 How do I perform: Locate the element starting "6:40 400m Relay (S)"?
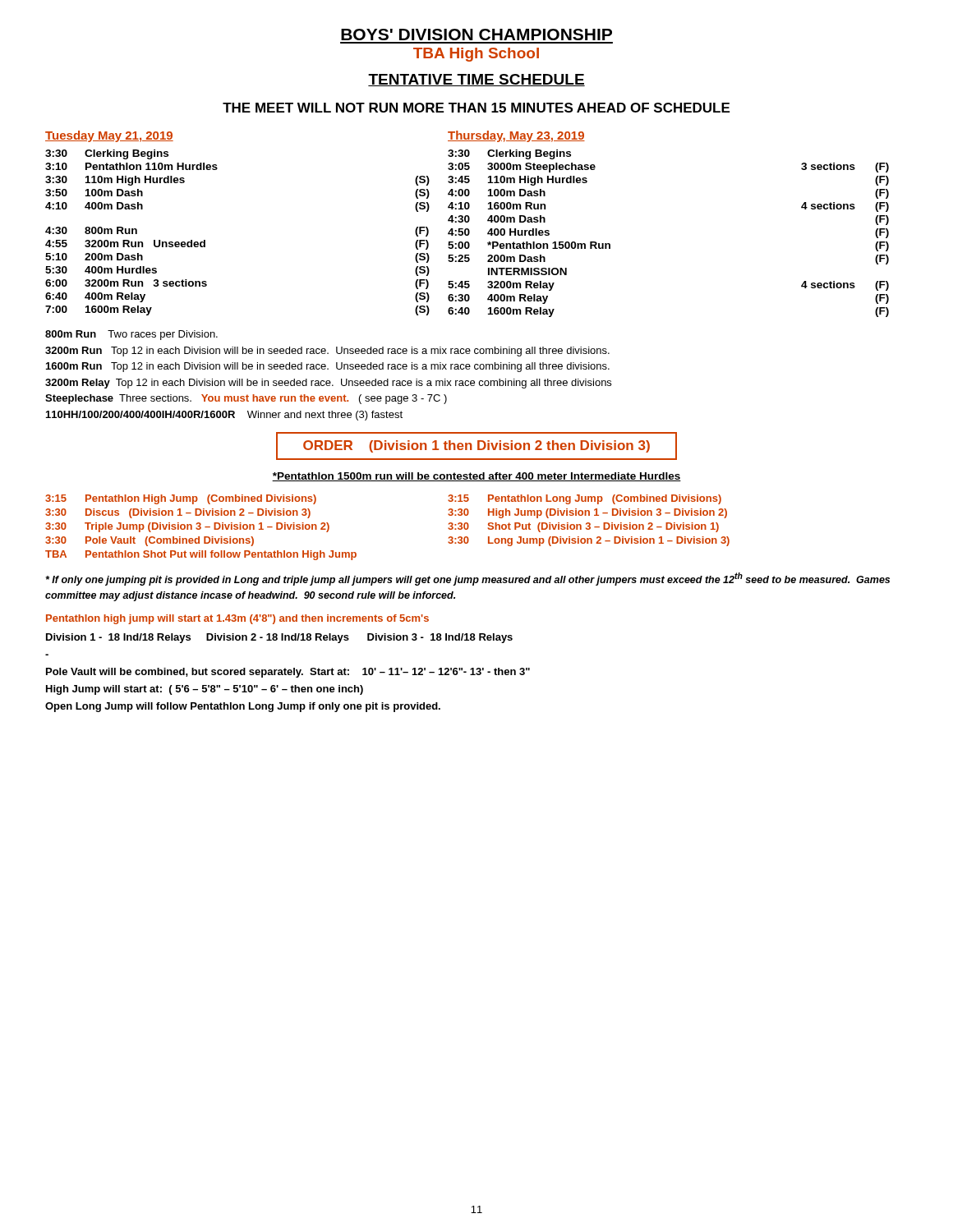click(x=53, y=299)
